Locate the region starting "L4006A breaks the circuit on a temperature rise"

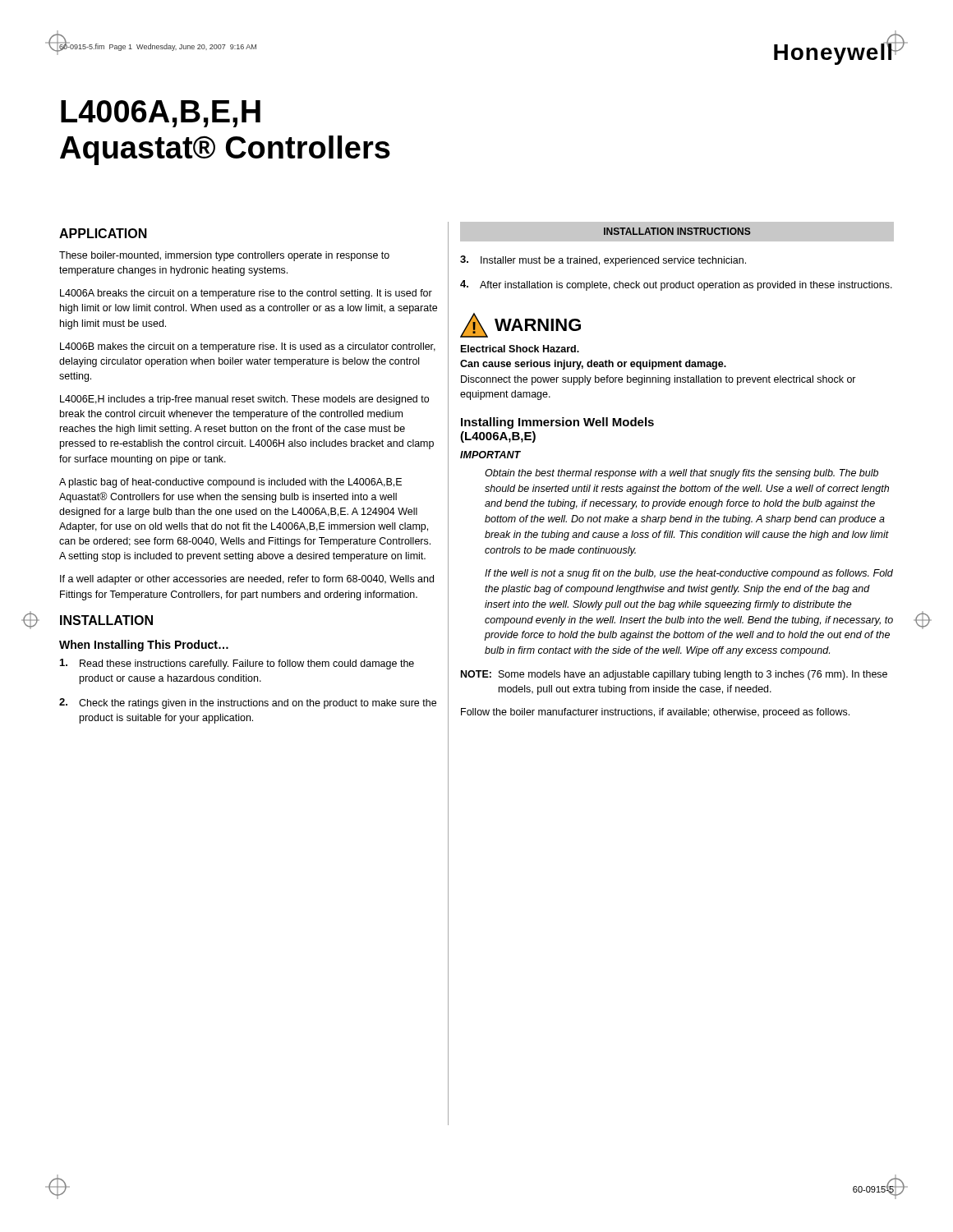248,308
